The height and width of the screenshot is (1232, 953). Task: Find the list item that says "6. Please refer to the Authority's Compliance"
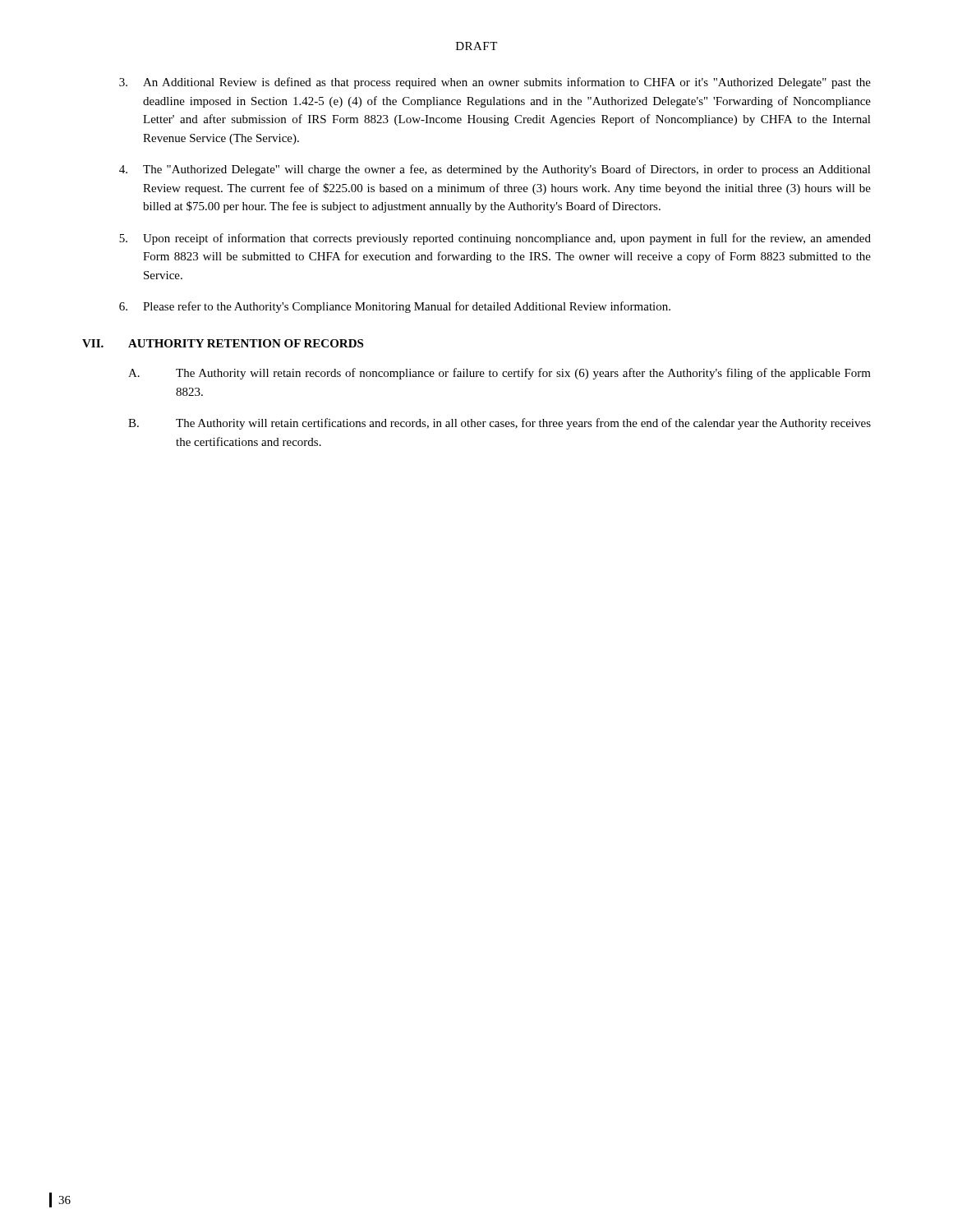pos(476,307)
